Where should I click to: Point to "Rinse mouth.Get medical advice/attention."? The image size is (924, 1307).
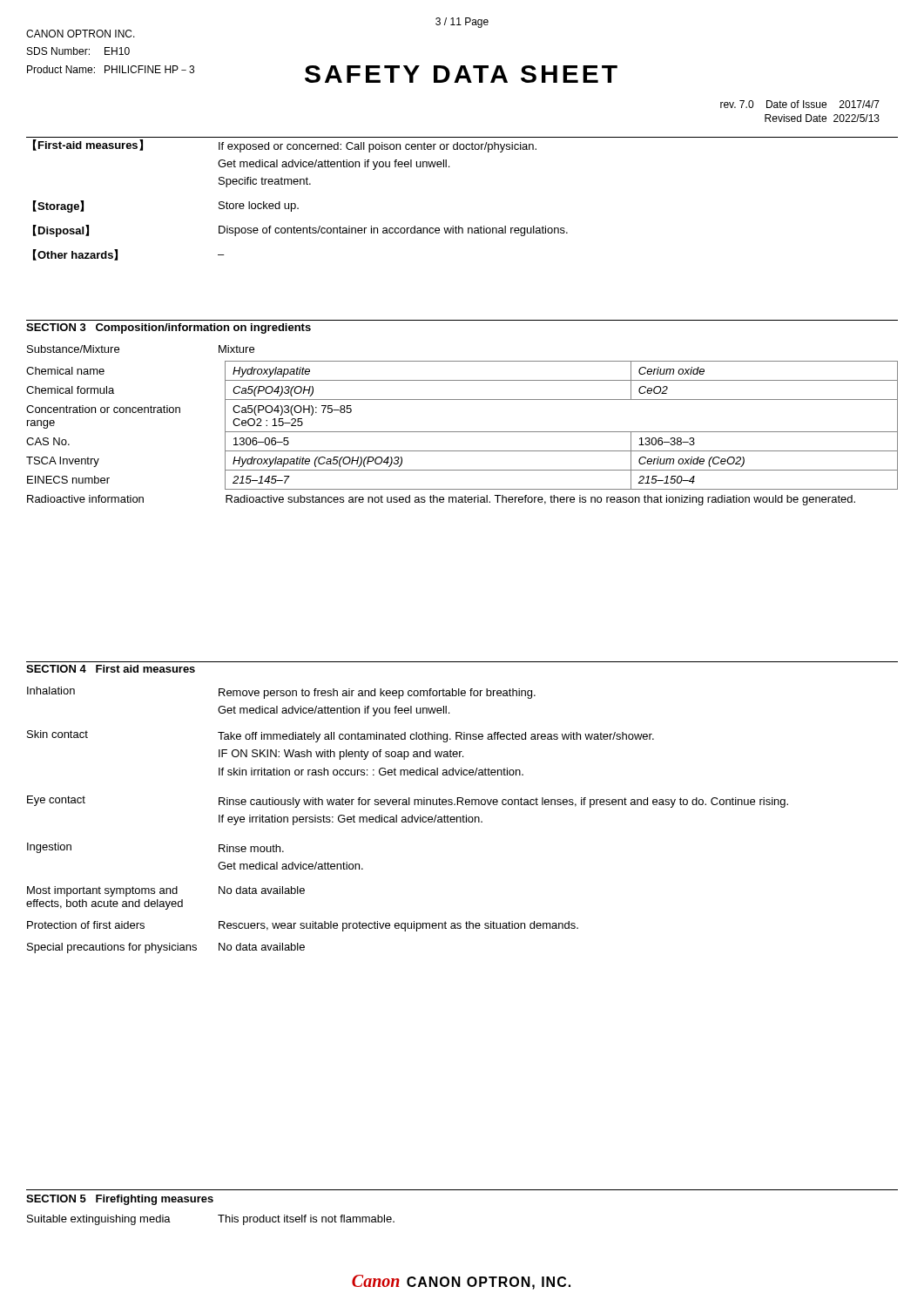[x=291, y=857]
